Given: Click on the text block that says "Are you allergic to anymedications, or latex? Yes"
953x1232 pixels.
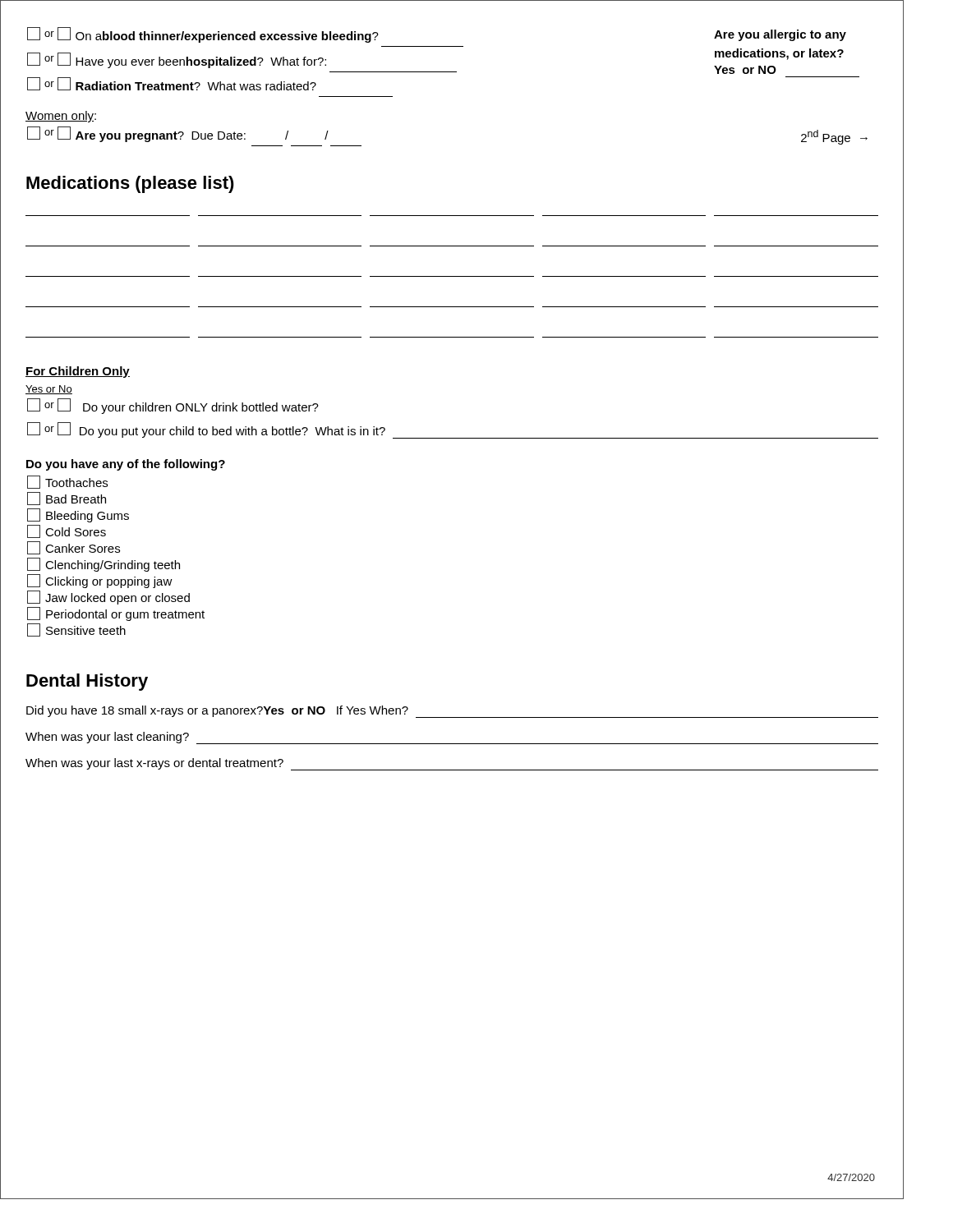Looking at the screenshot, I should pos(796,51).
